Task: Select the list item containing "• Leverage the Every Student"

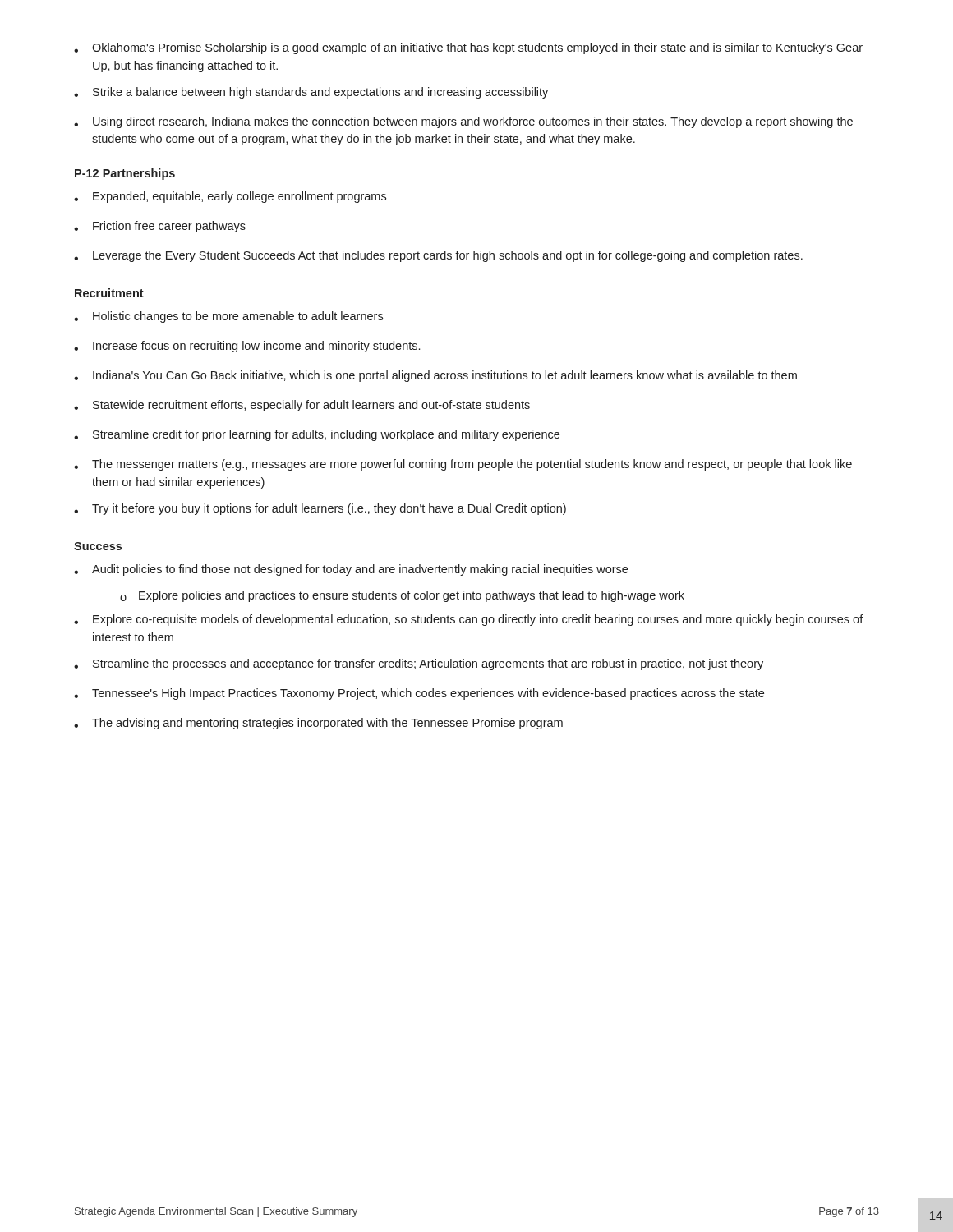Action: [439, 258]
